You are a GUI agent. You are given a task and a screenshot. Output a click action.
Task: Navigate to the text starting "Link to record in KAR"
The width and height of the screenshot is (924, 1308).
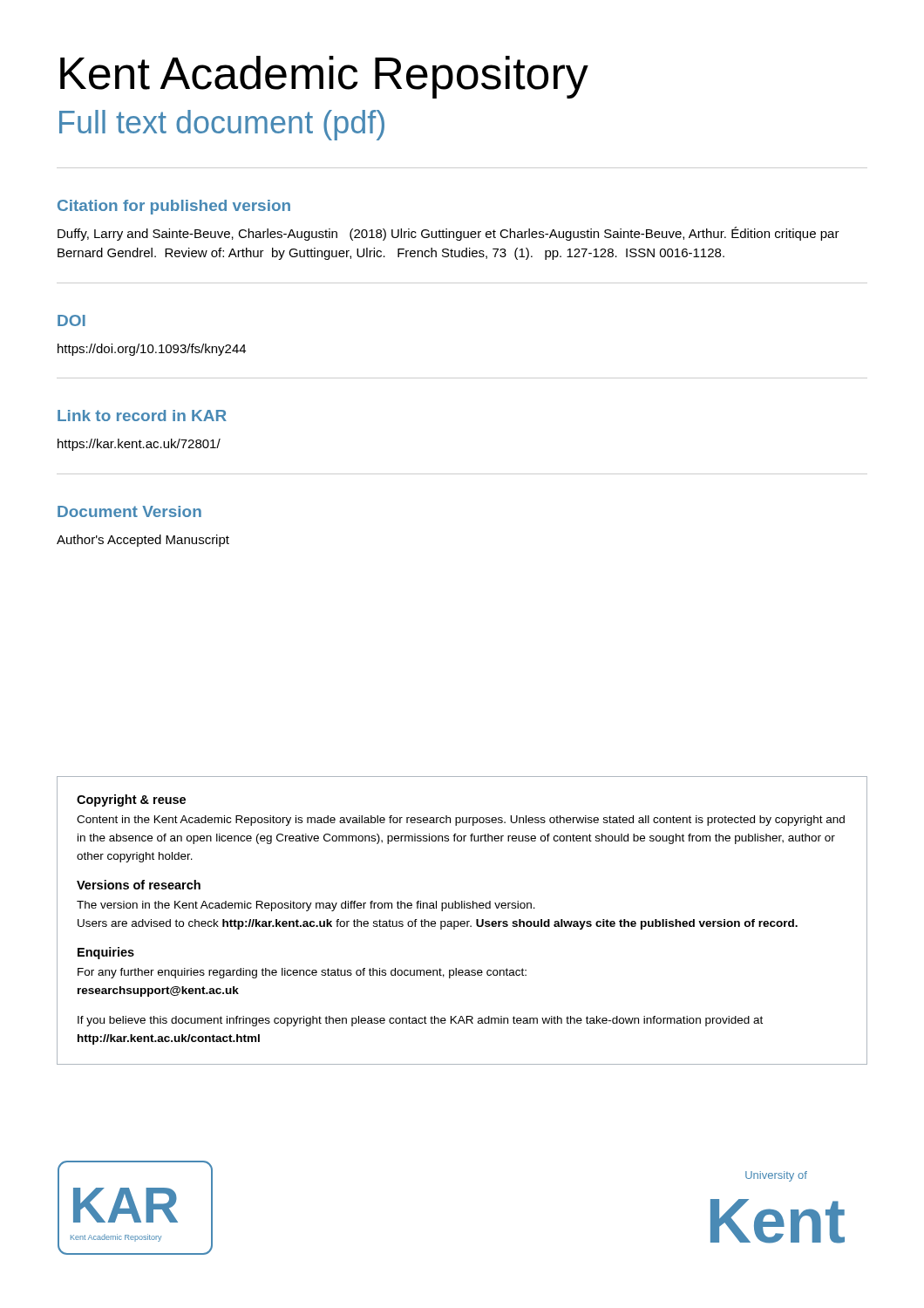coord(142,416)
